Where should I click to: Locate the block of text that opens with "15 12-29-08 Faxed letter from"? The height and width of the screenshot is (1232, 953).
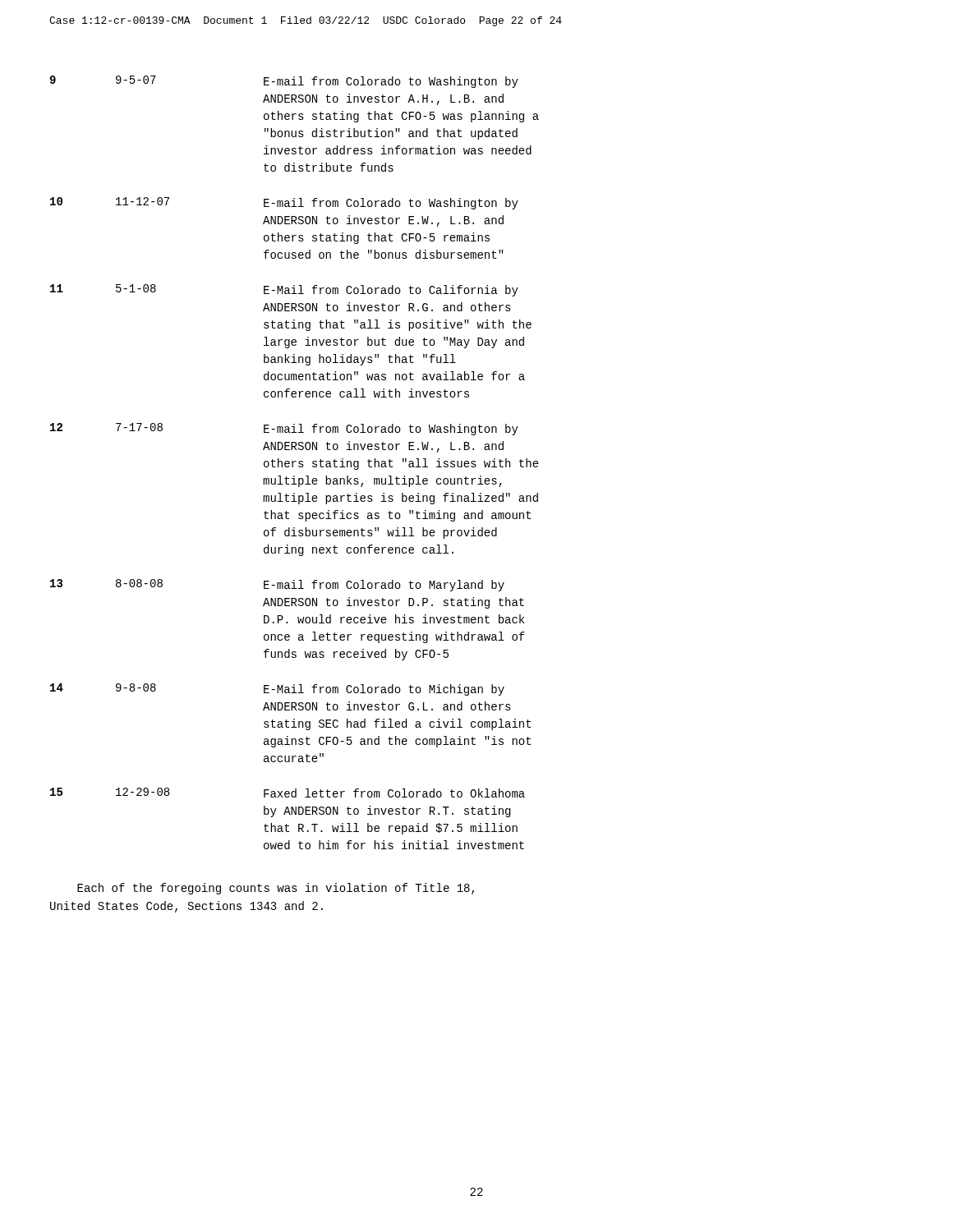(x=476, y=821)
